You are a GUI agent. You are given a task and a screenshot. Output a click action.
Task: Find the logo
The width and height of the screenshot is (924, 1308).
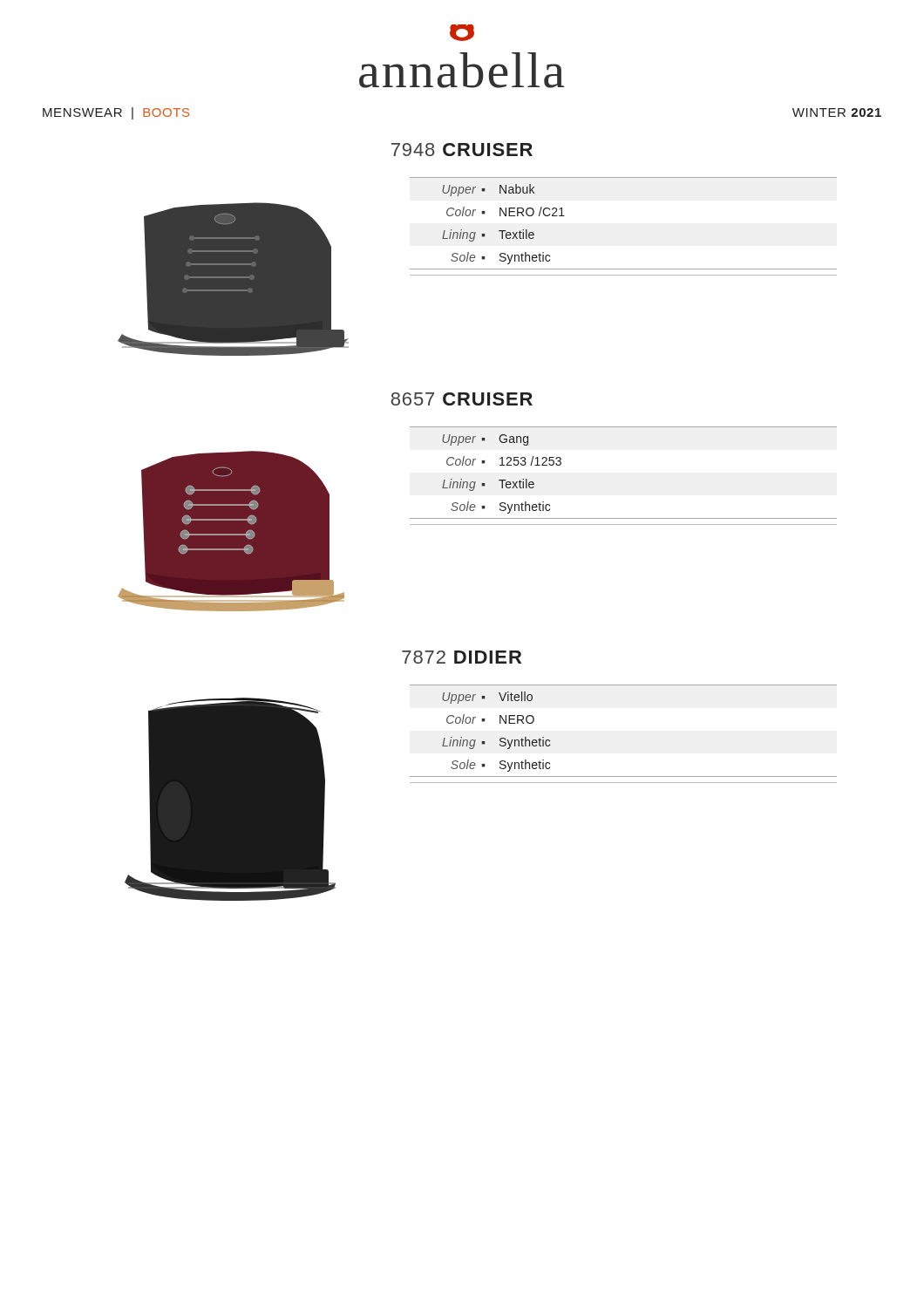pyautogui.click(x=462, y=50)
